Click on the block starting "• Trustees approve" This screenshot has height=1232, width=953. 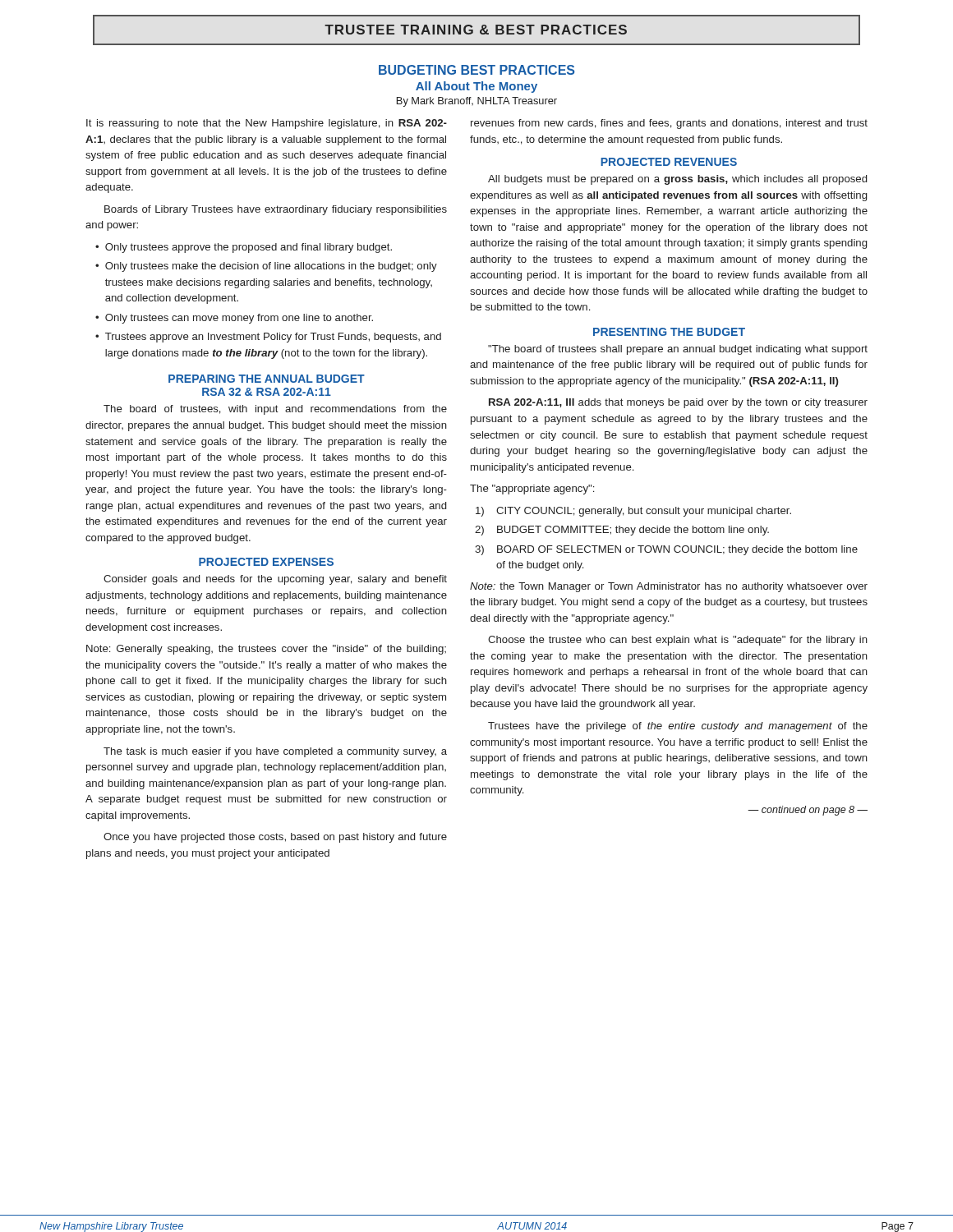(271, 345)
